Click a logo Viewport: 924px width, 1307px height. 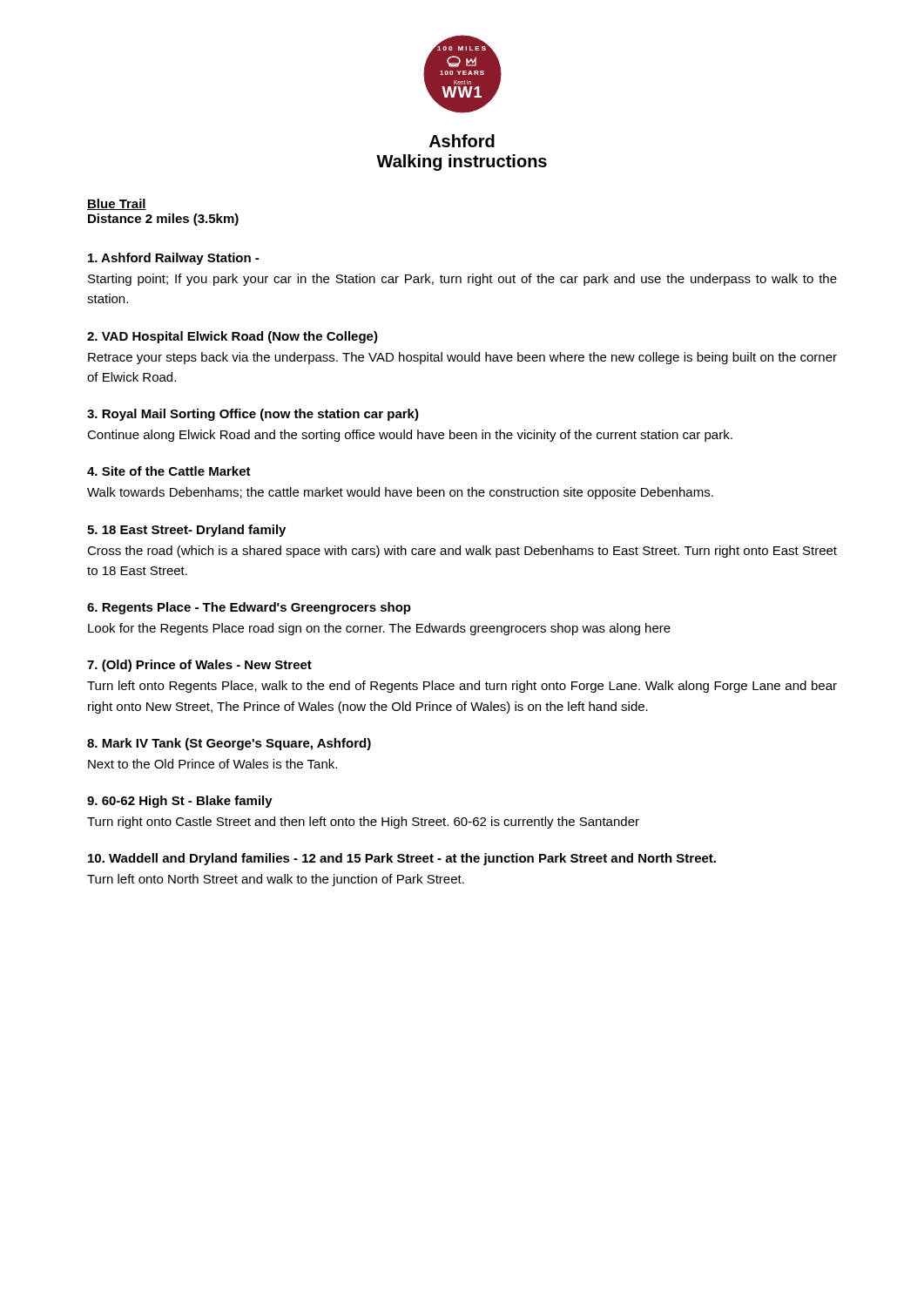click(x=462, y=75)
